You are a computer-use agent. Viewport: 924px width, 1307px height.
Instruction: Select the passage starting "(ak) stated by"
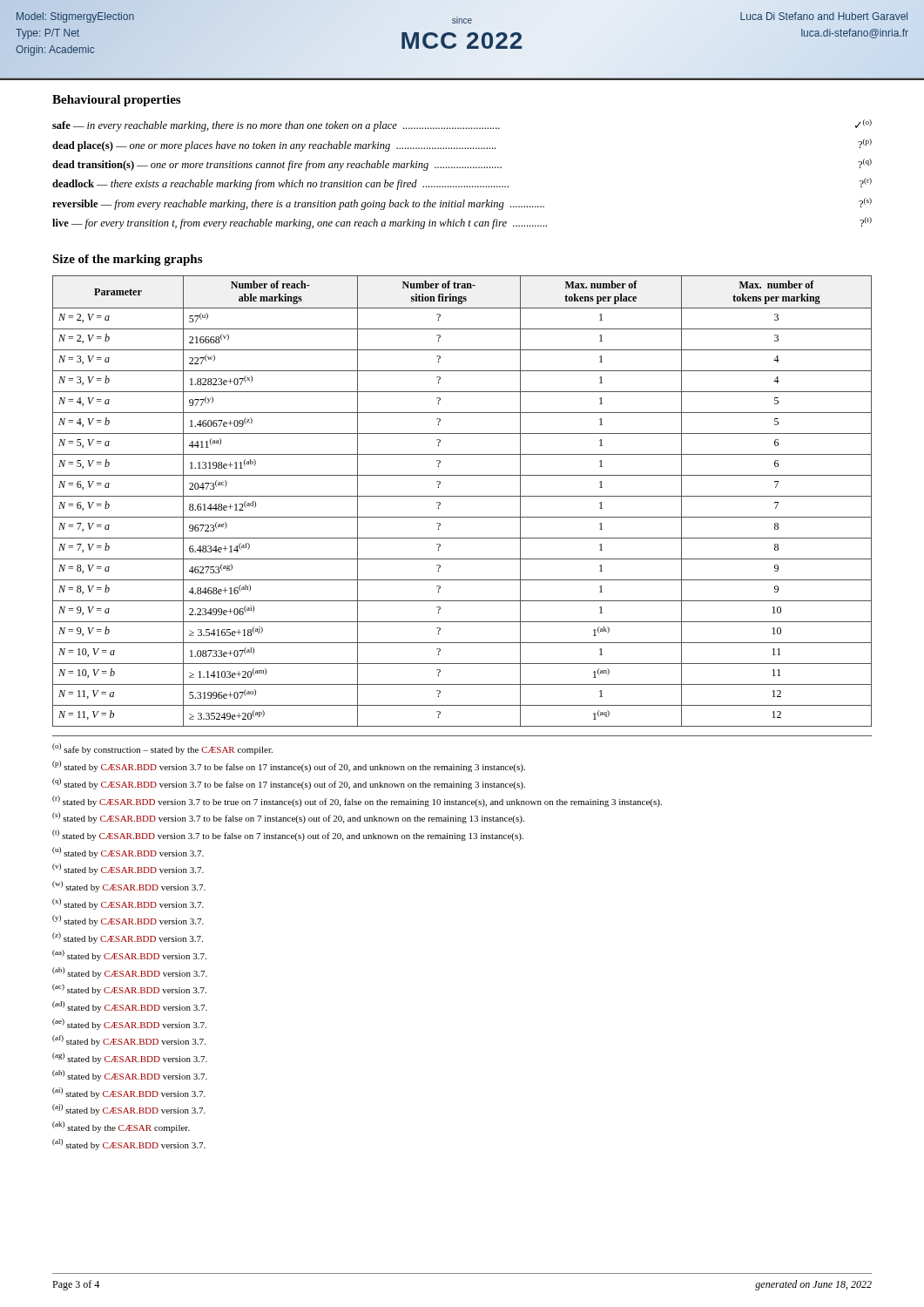click(x=121, y=1126)
